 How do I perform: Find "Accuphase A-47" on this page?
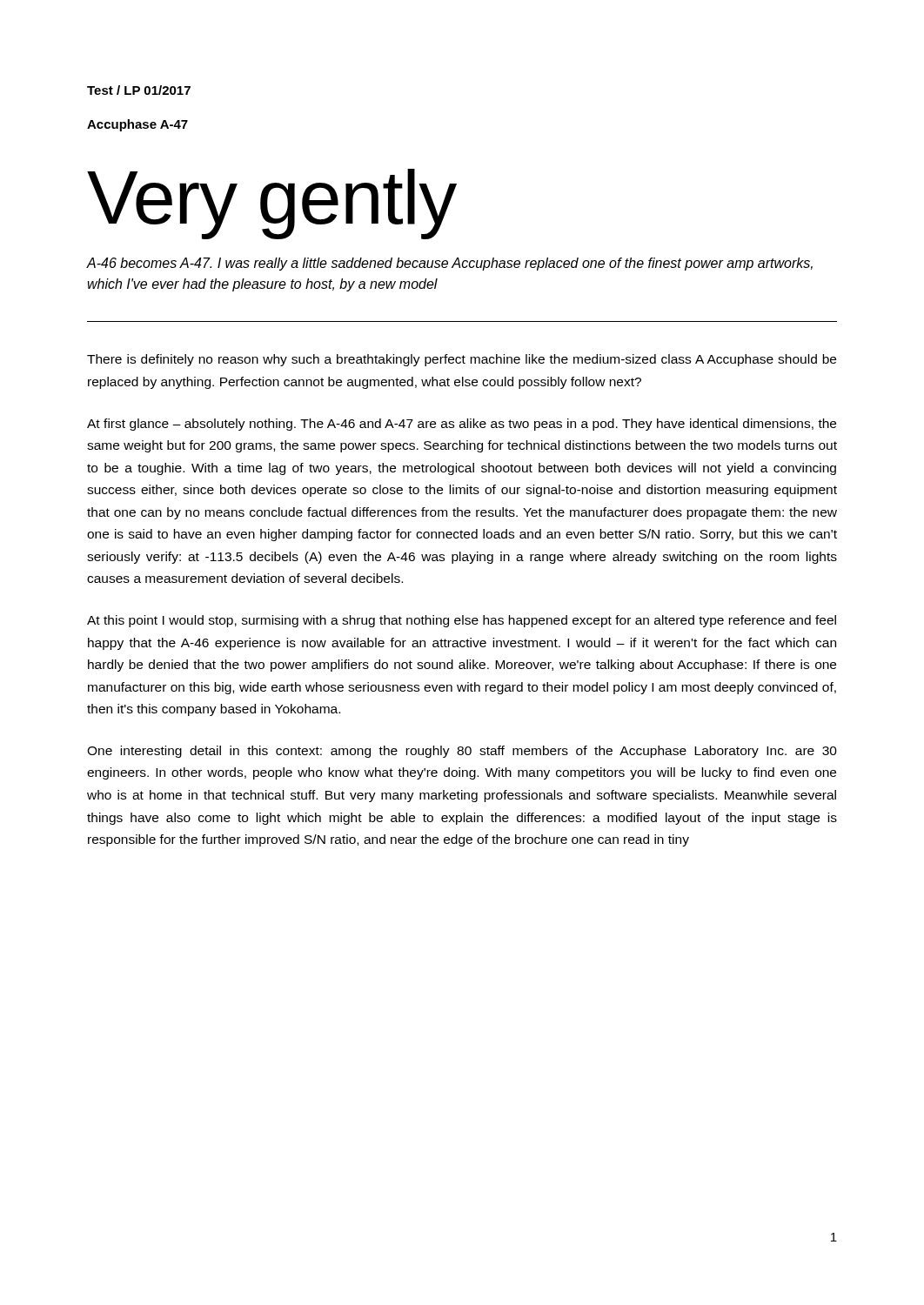pos(137,125)
